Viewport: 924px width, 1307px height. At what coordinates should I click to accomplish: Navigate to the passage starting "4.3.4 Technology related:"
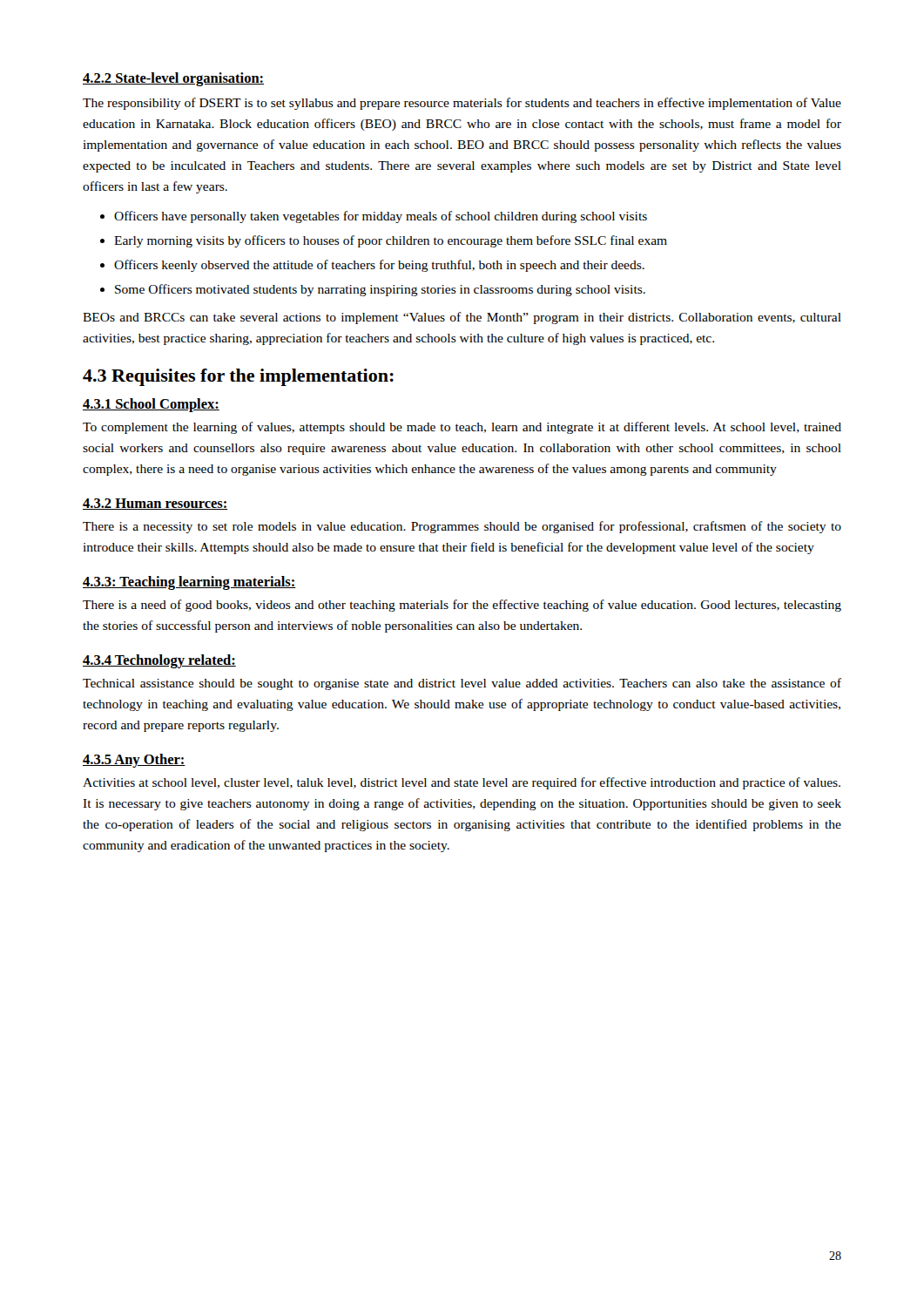pos(159,661)
